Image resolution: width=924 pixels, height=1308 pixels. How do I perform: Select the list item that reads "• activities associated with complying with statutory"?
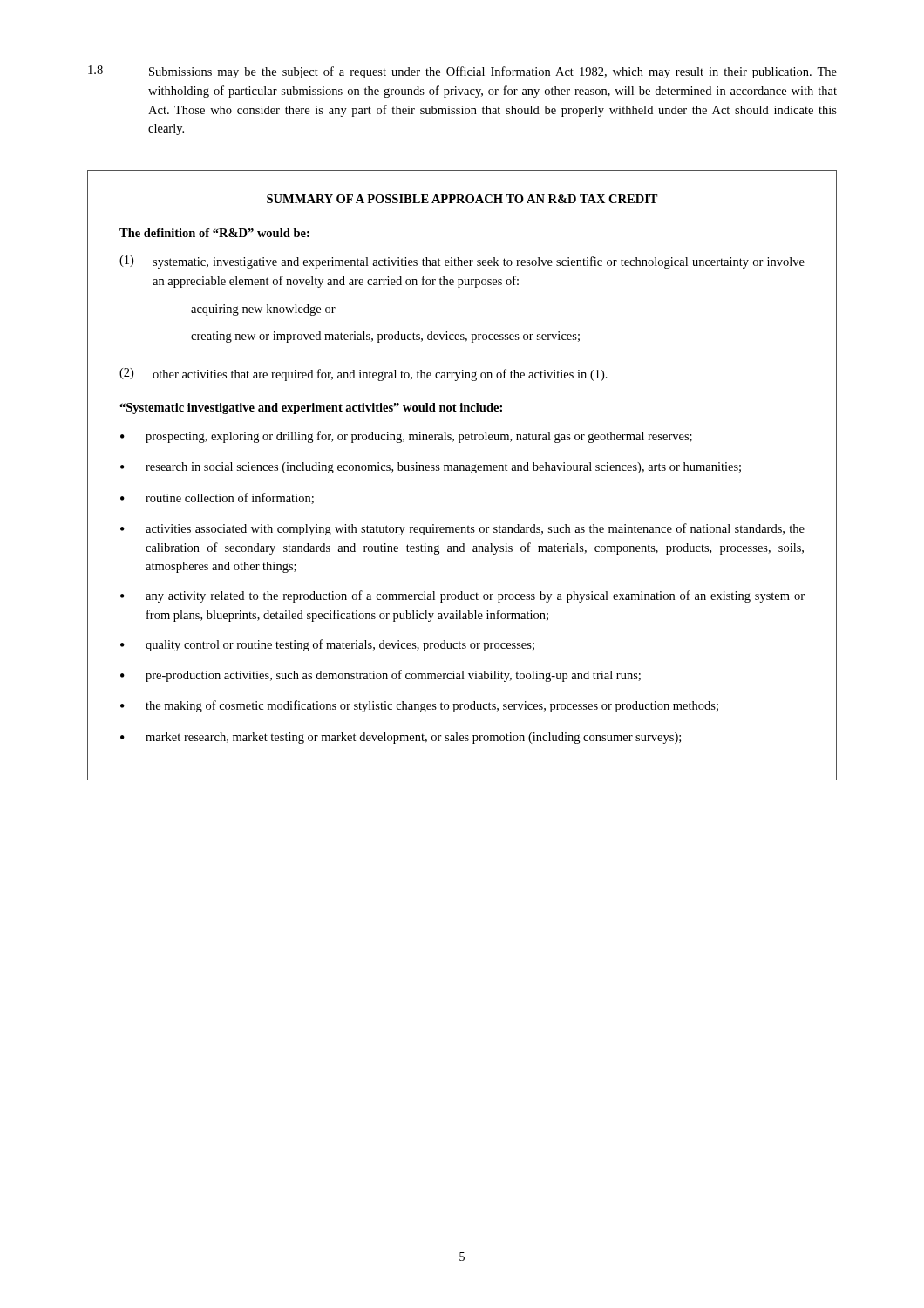pos(462,548)
